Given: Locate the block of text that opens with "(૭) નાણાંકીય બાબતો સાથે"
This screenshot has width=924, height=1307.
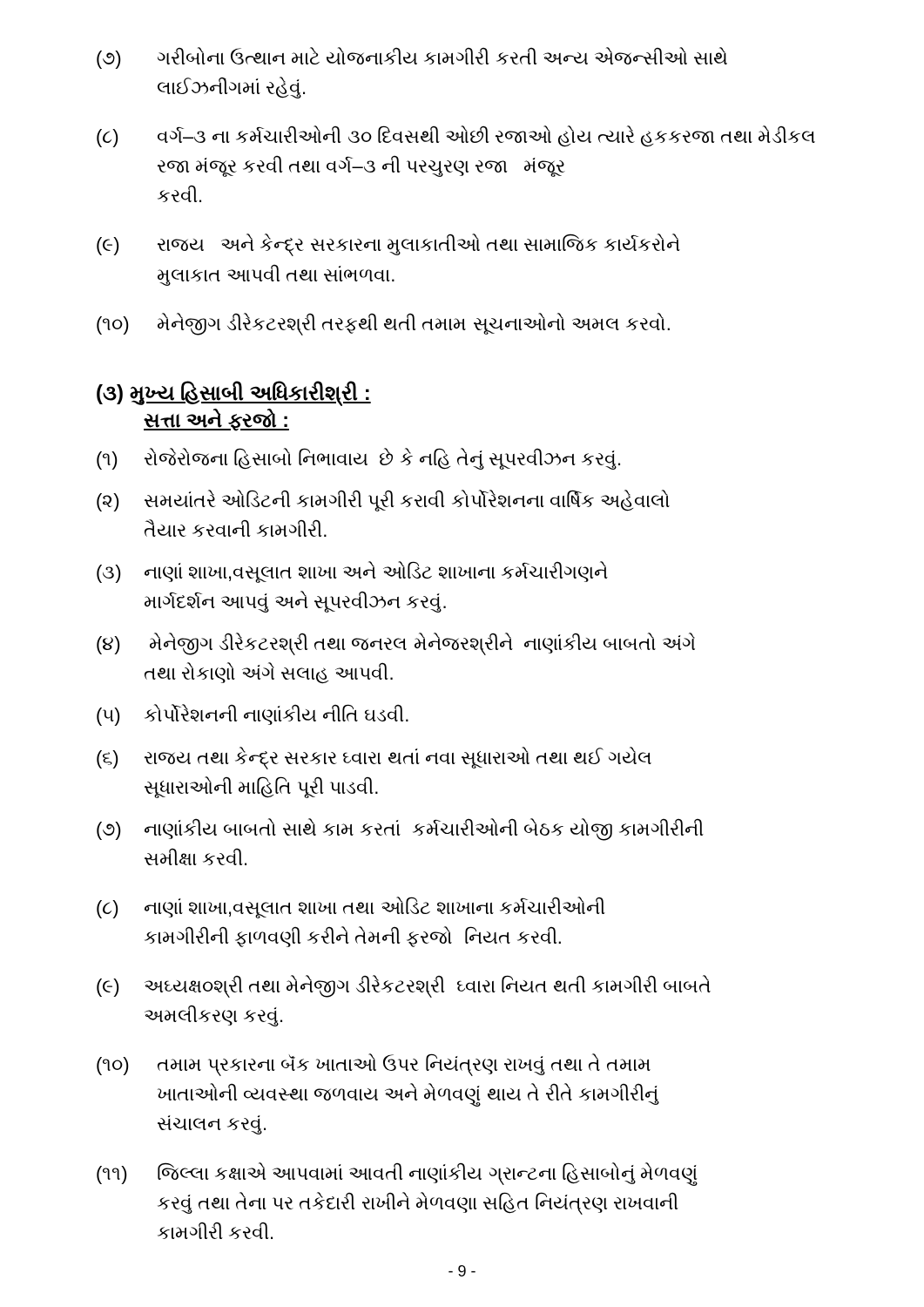Looking at the screenshot, I should coord(475,844).
